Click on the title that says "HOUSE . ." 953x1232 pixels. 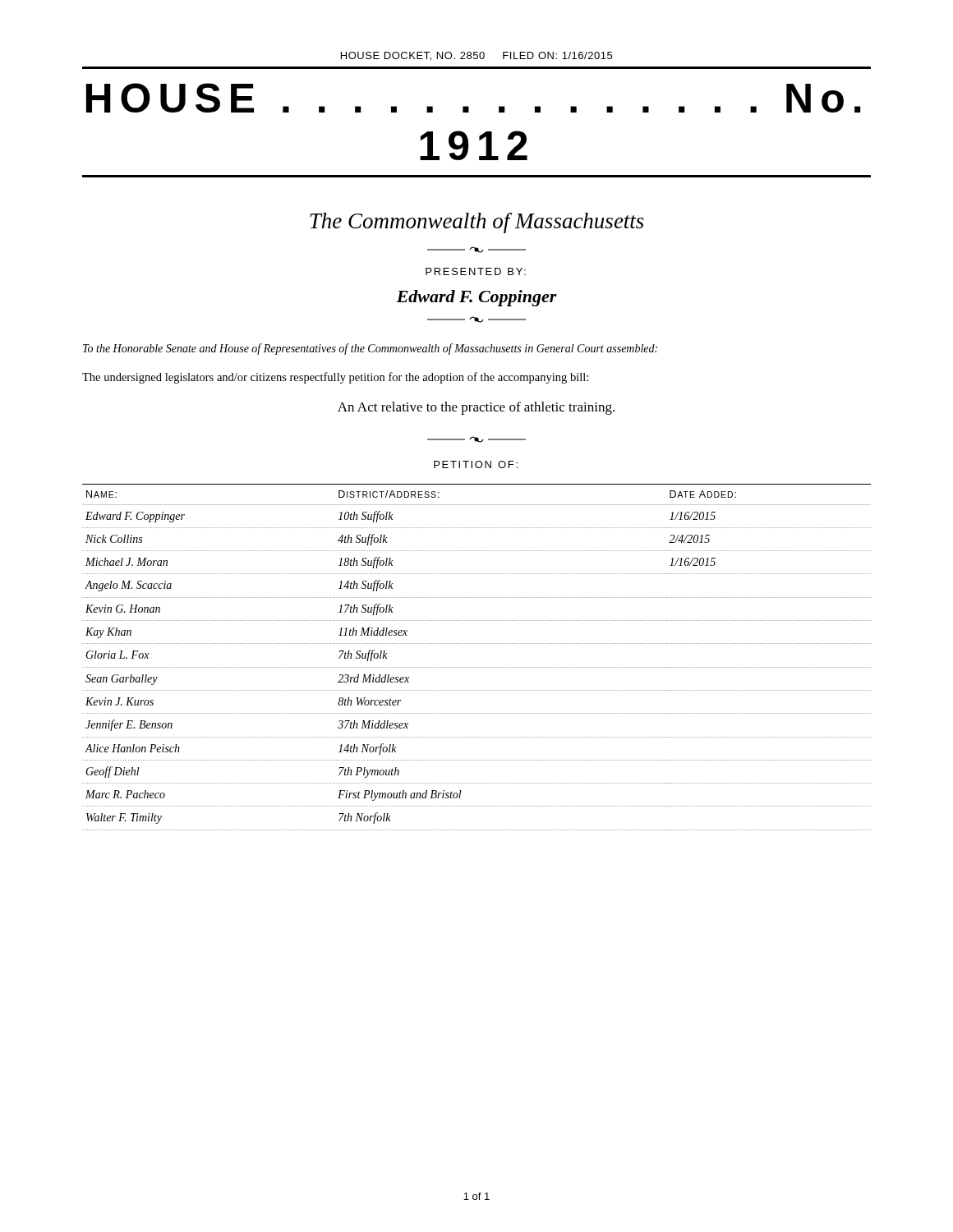[x=476, y=122]
